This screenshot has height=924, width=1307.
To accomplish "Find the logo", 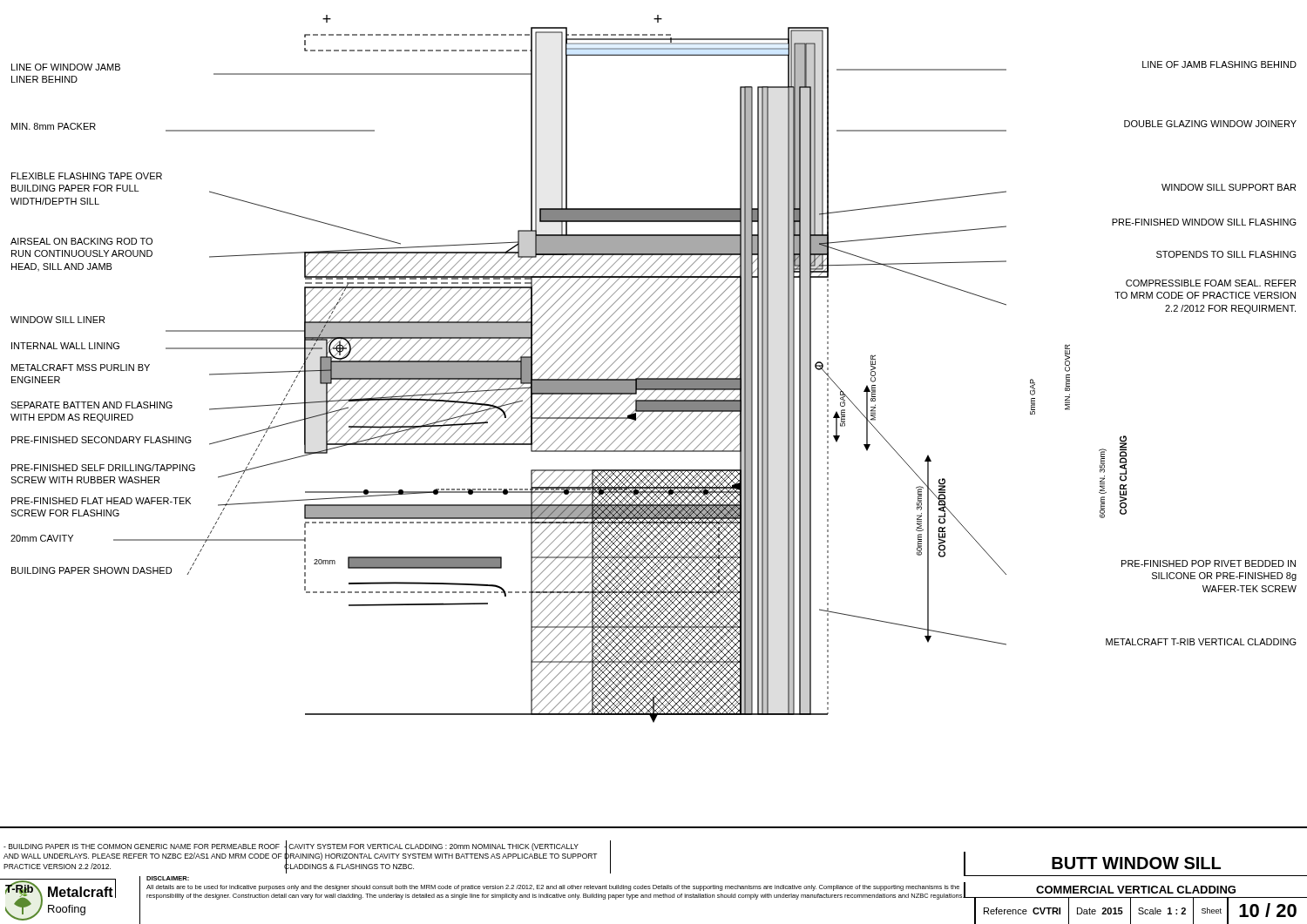I will tap(70, 900).
